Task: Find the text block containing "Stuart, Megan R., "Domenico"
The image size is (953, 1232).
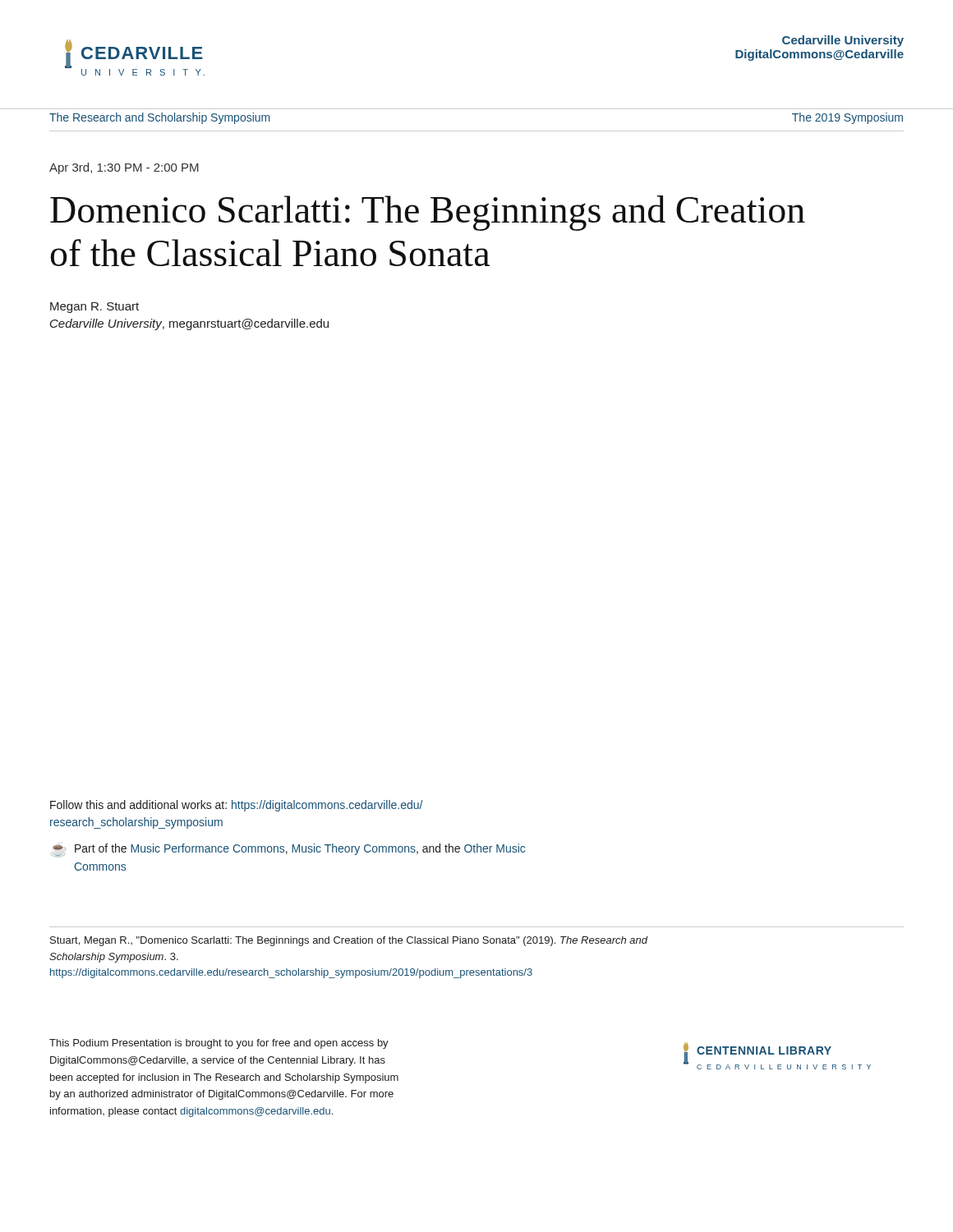Action: point(349,941)
